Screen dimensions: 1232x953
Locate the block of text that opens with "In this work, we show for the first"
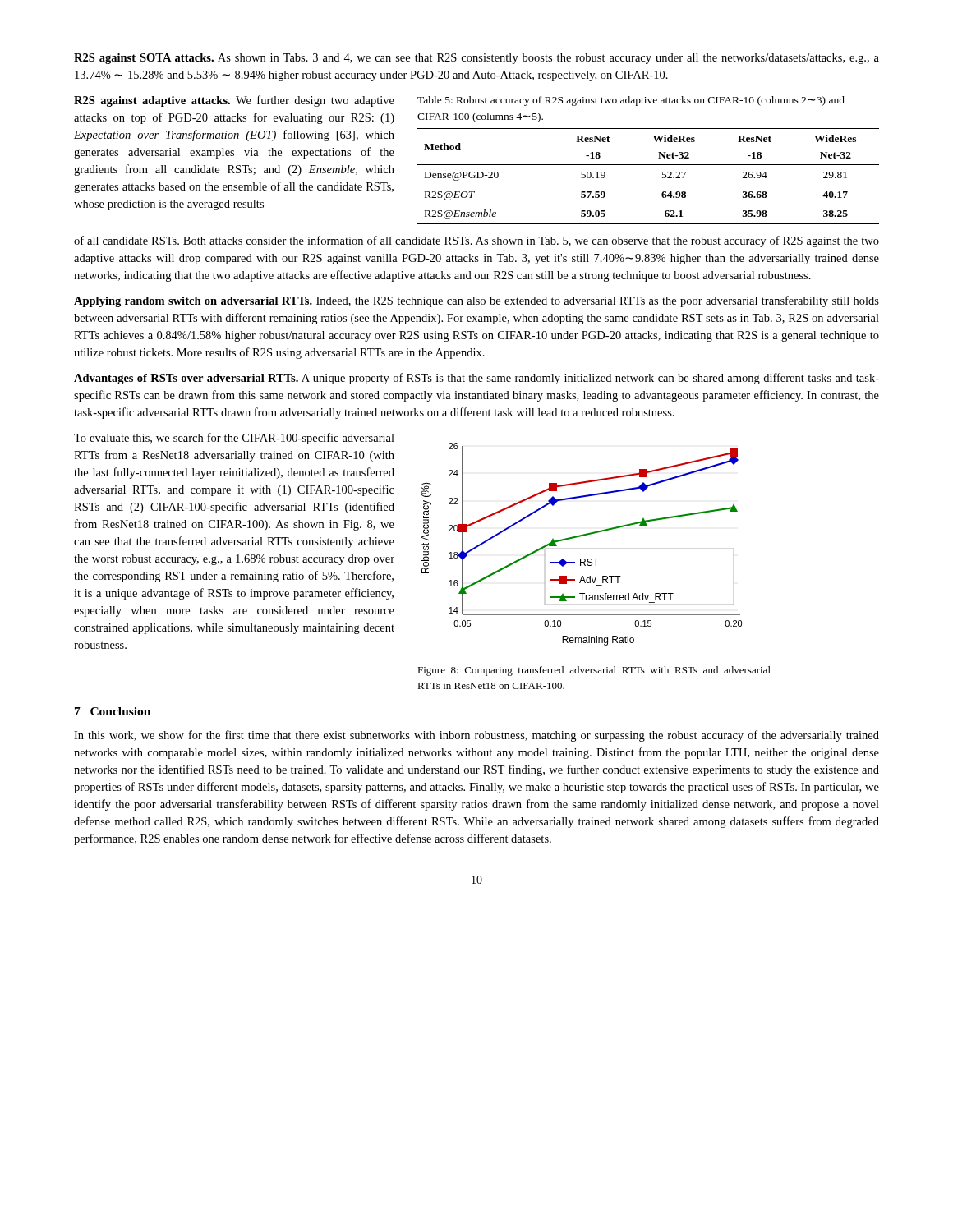tap(476, 788)
